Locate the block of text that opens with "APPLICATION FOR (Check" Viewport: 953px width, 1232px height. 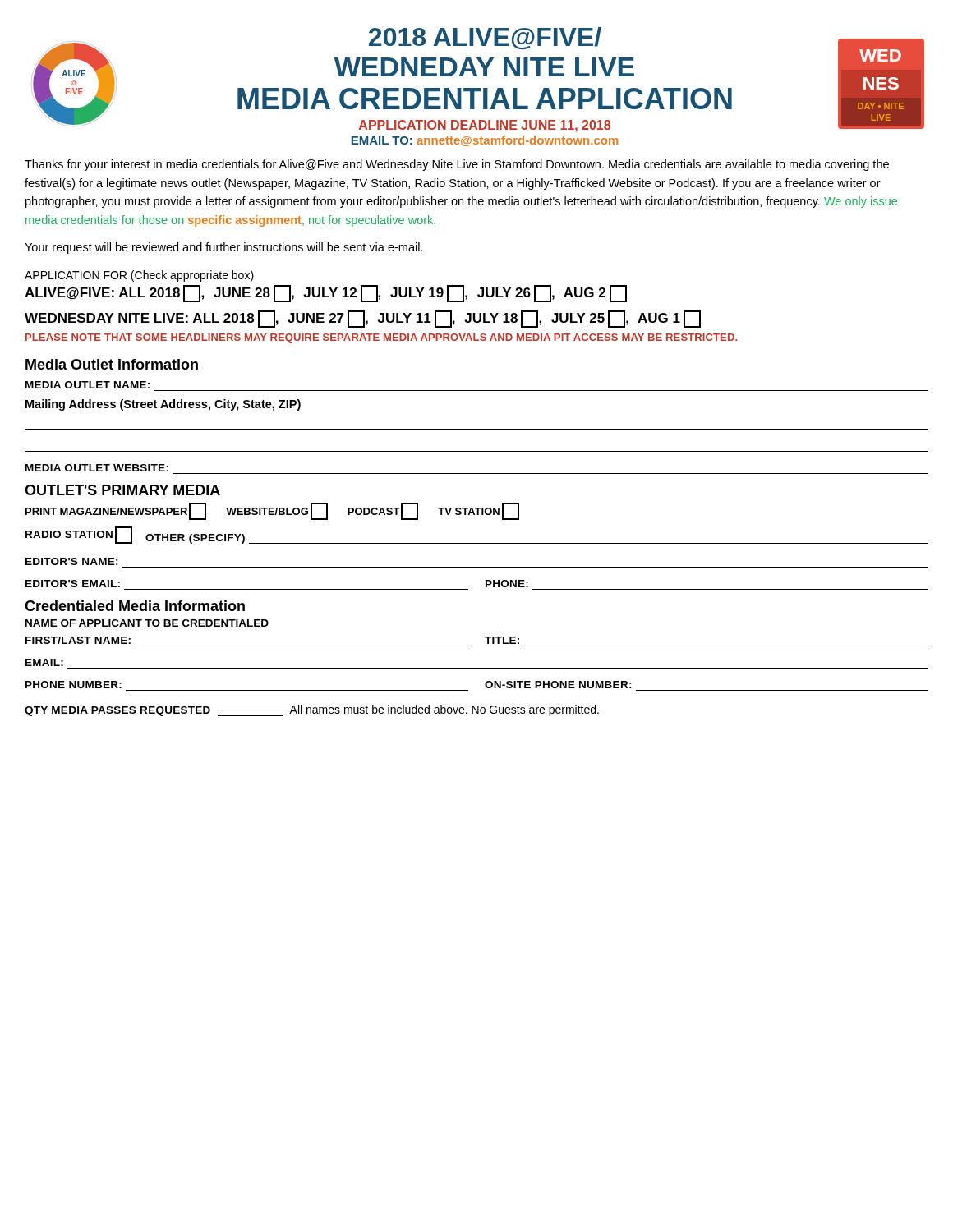[x=139, y=275]
